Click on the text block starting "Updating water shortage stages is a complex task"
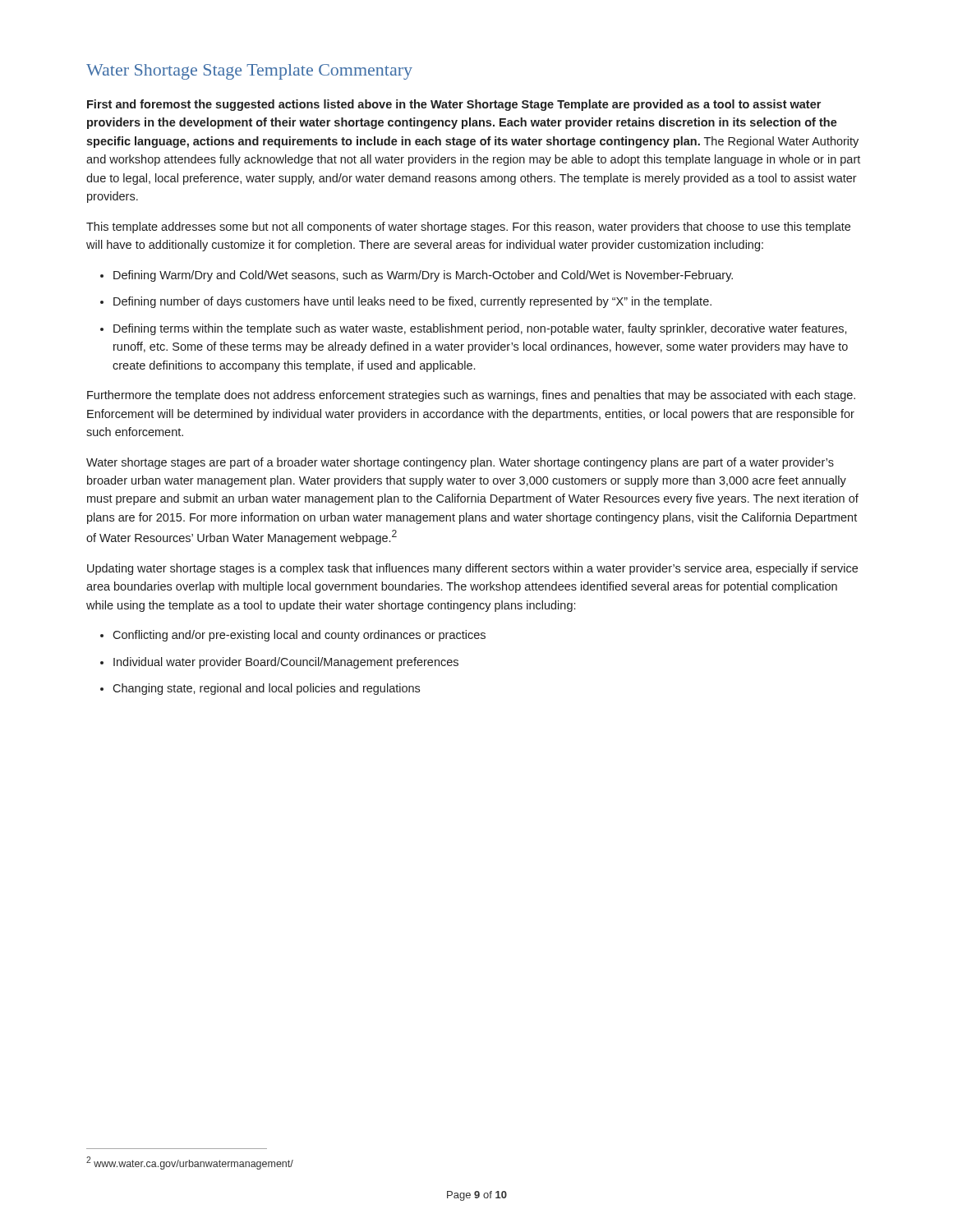Screen dimensions: 1232x953 [x=476, y=587]
